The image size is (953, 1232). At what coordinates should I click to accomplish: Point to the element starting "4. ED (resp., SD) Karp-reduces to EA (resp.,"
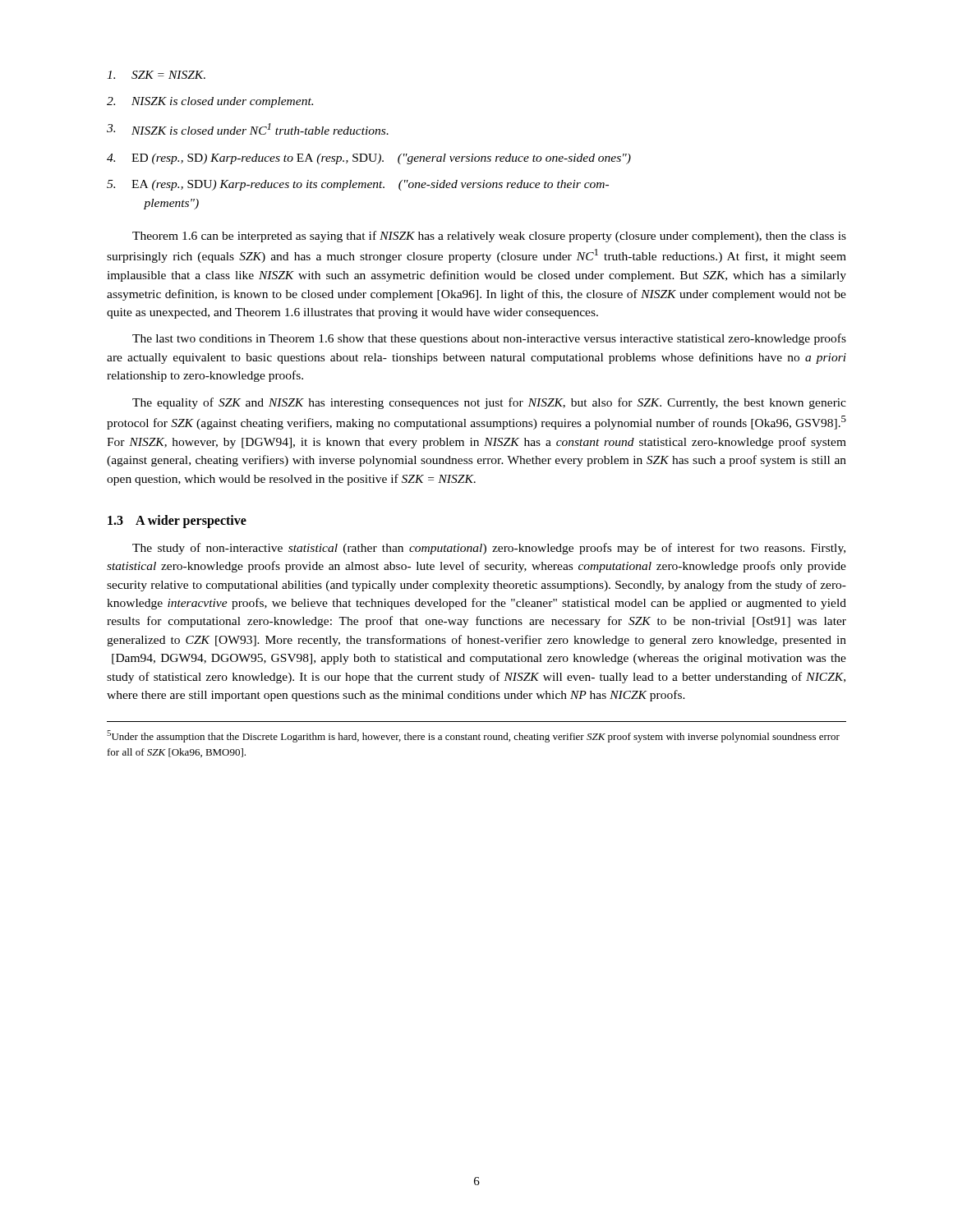click(476, 158)
